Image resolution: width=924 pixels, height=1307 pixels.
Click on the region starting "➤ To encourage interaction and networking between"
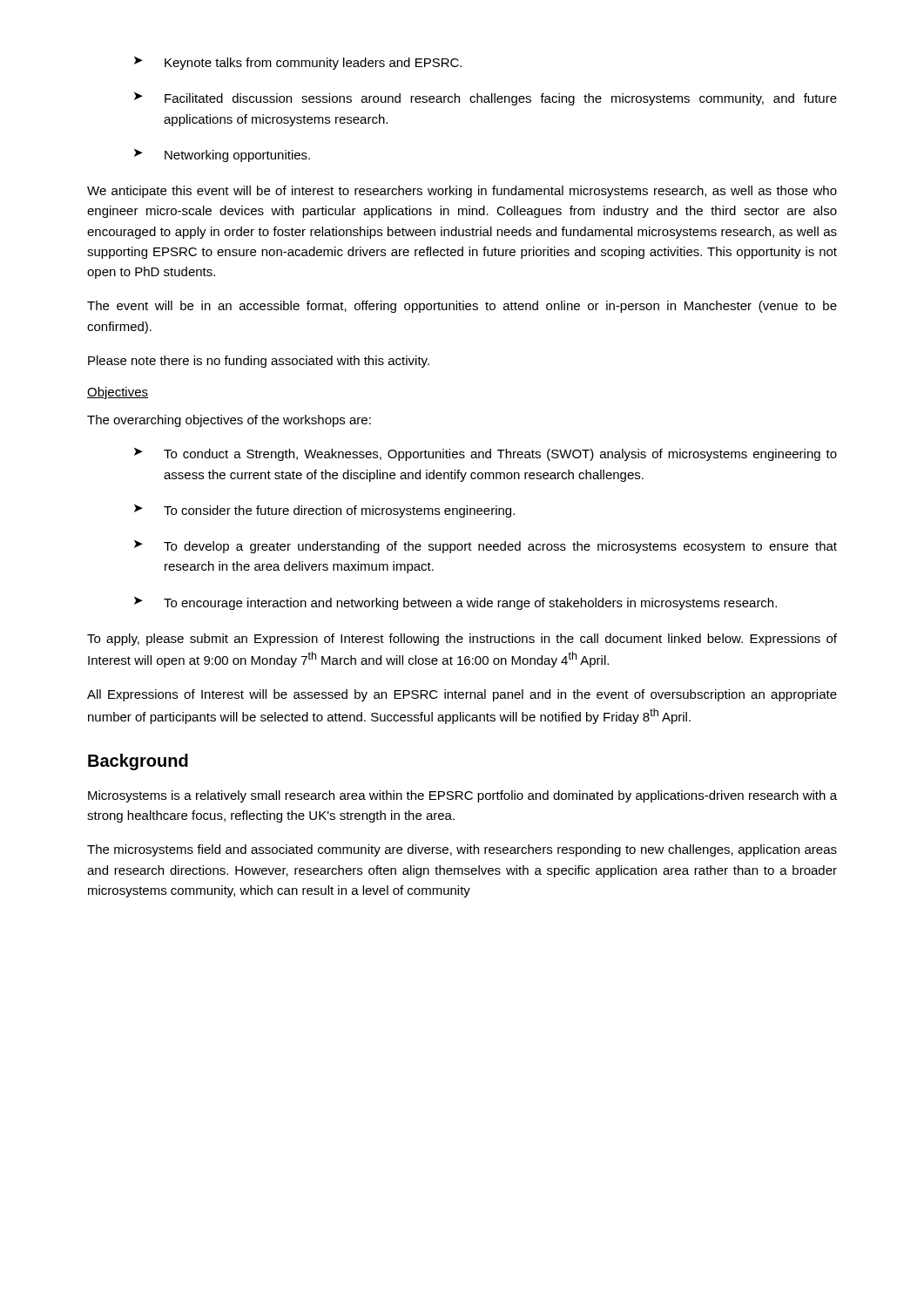tap(485, 602)
